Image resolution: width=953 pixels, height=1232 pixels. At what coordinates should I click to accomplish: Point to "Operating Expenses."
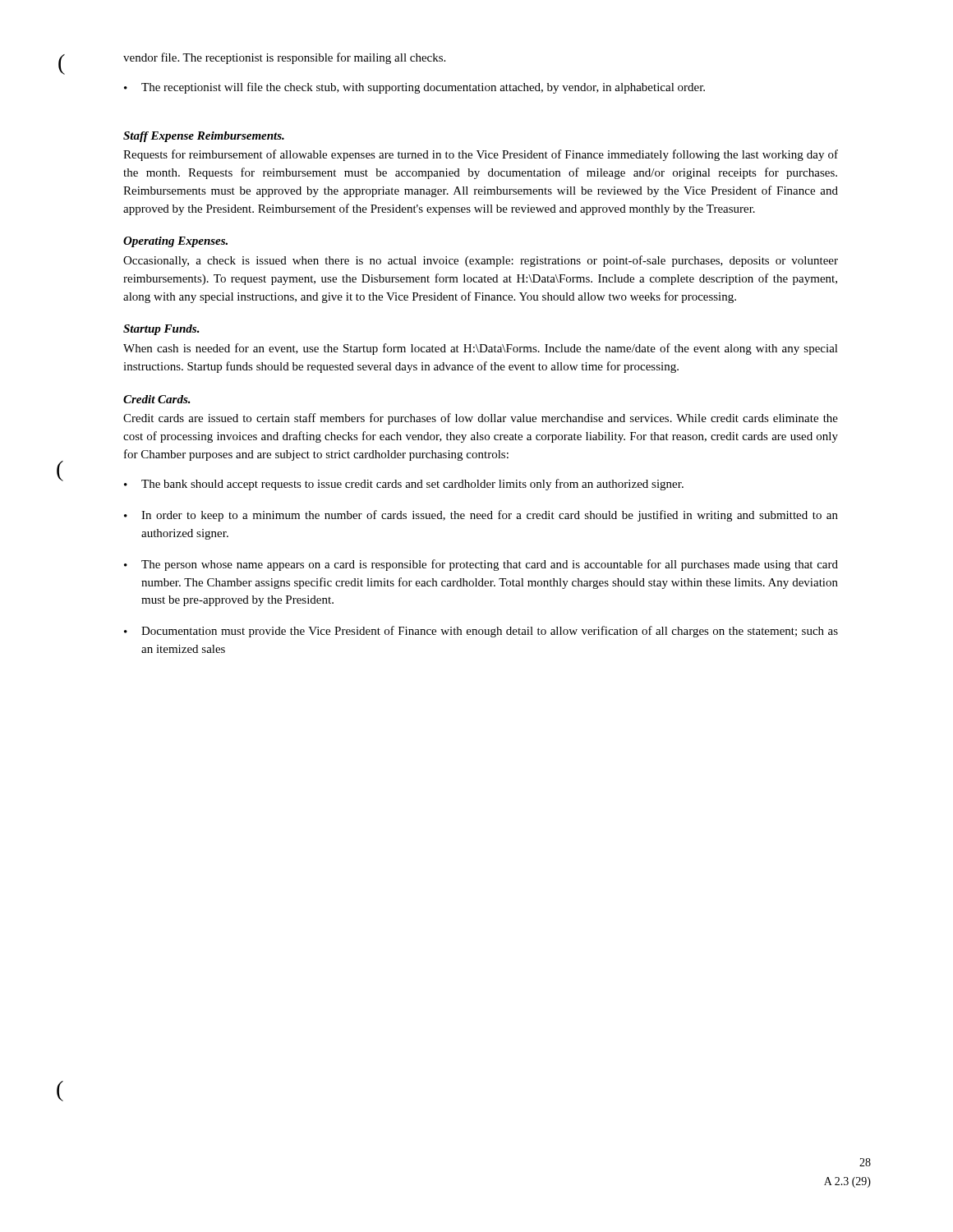(175, 242)
